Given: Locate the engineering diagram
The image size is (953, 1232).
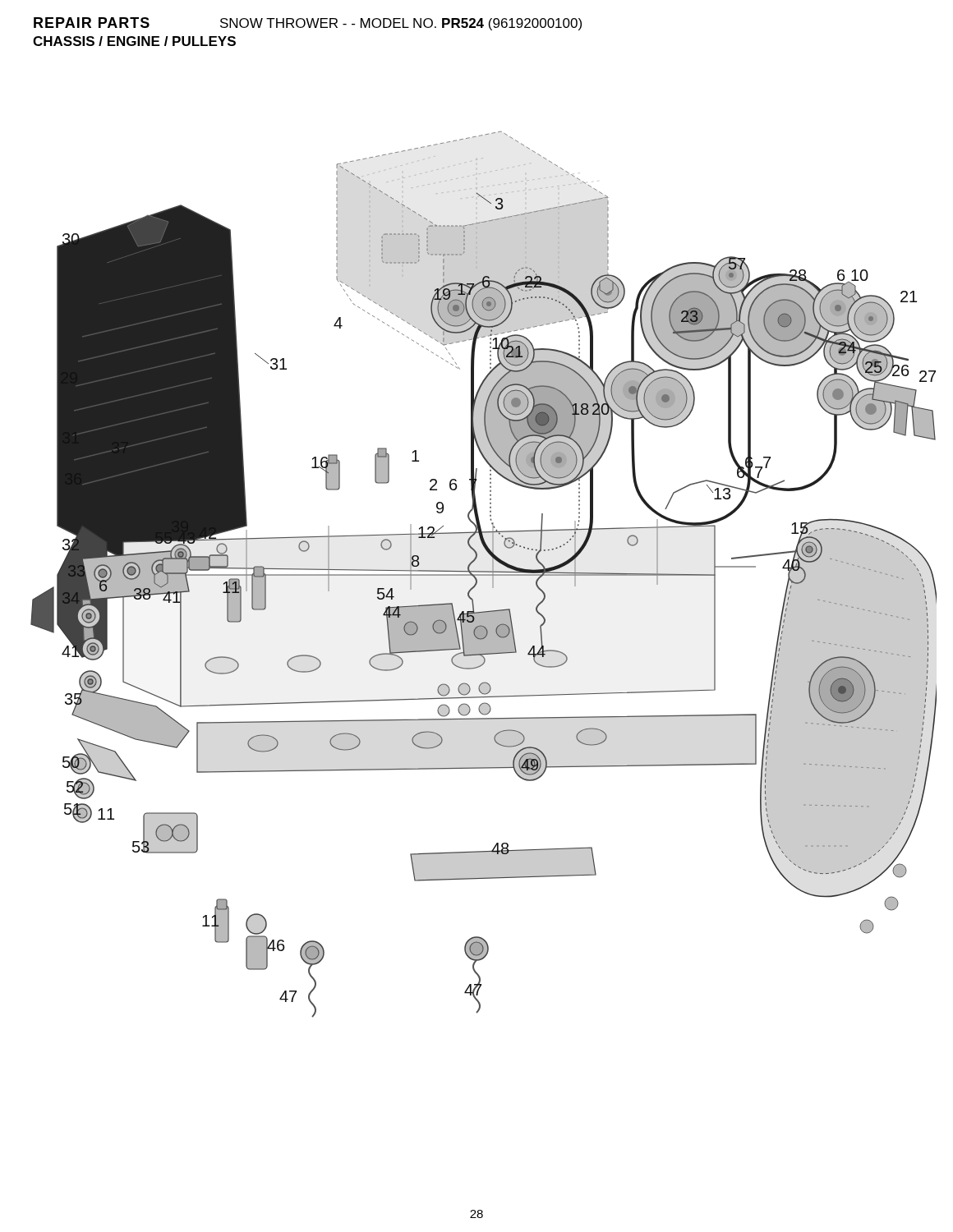Looking at the screenshot, I should point(476,632).
